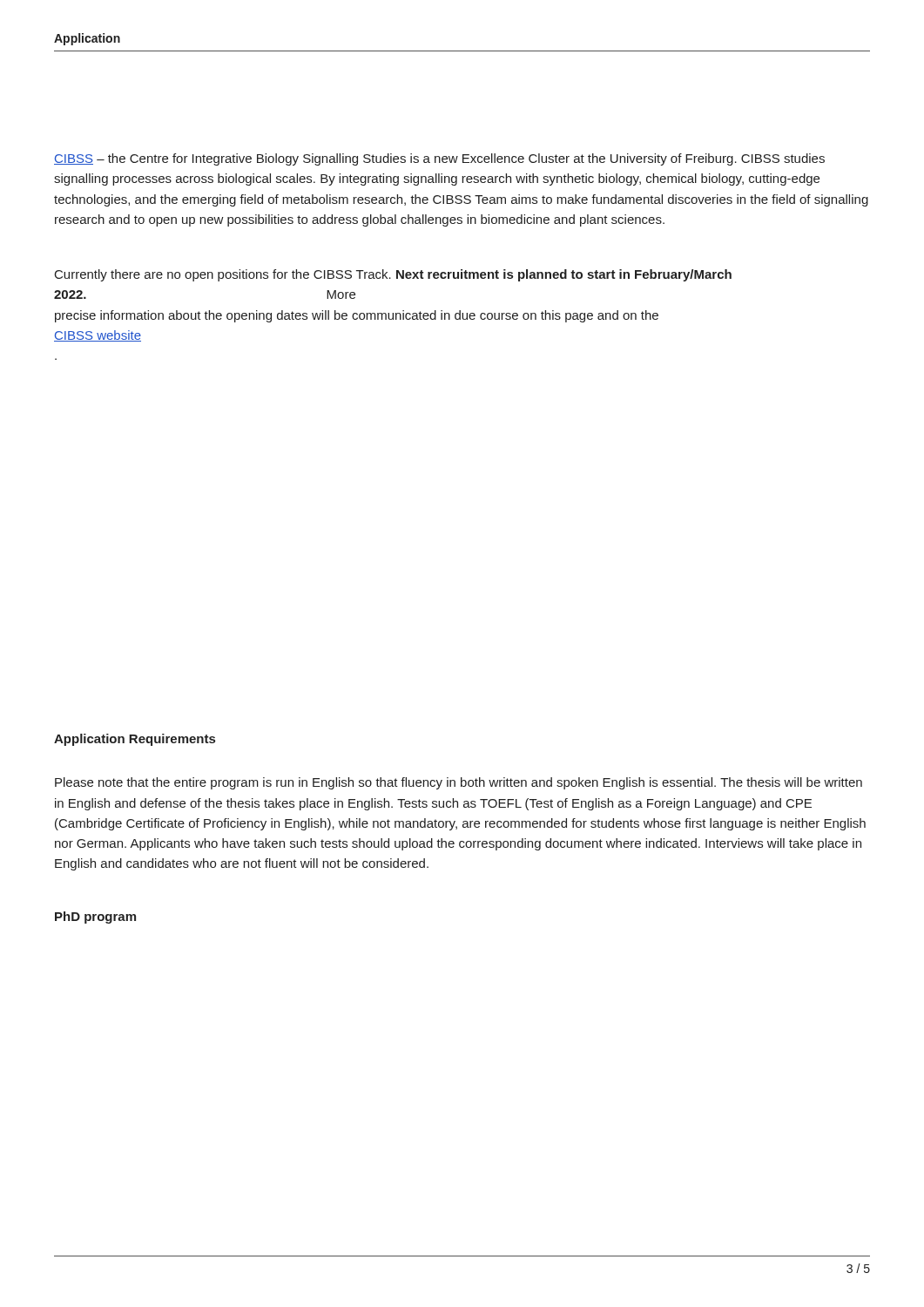Where does it say "Application Requirements"?

tap(135, 739)
